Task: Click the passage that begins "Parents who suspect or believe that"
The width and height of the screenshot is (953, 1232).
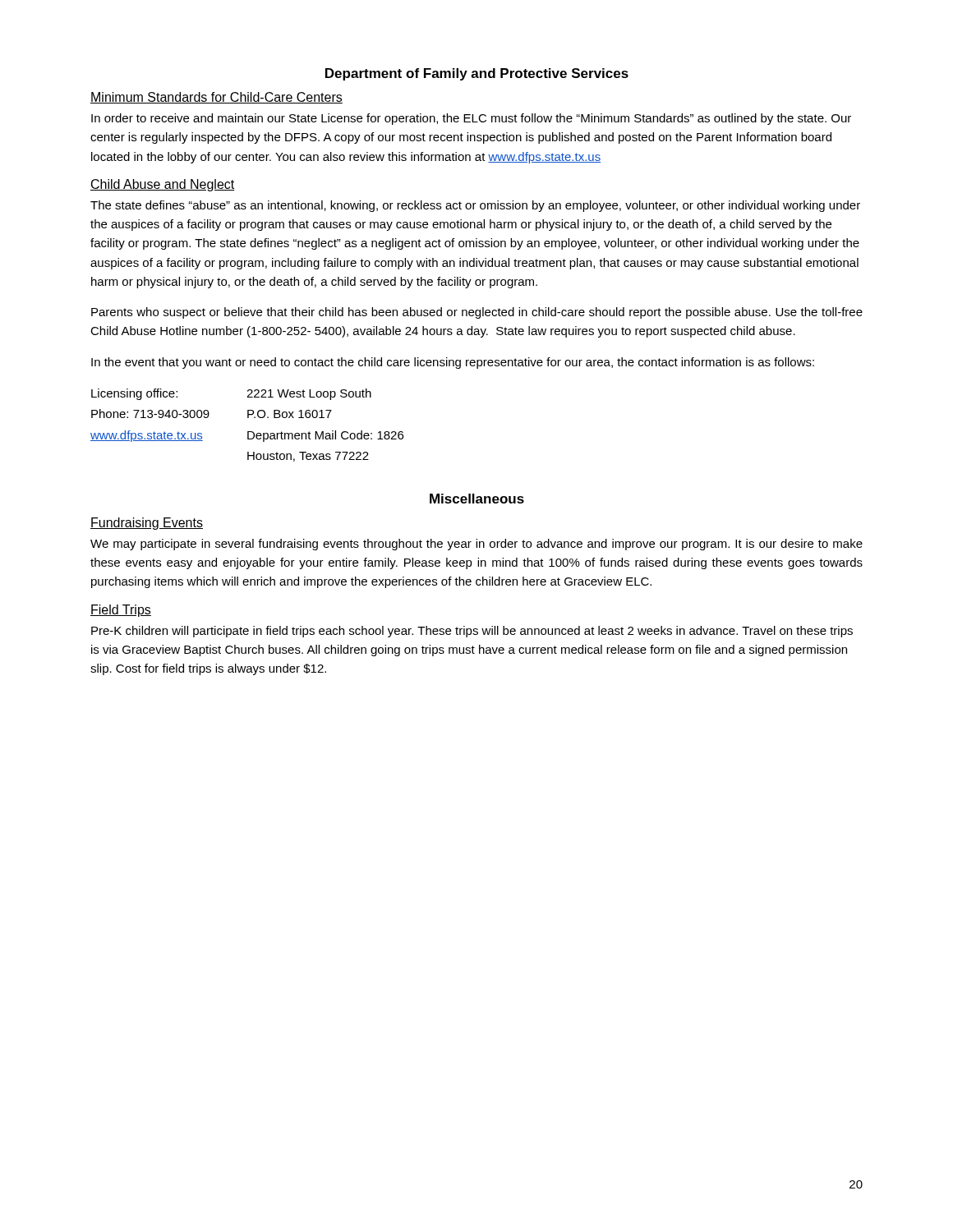Action: [476, 321]
